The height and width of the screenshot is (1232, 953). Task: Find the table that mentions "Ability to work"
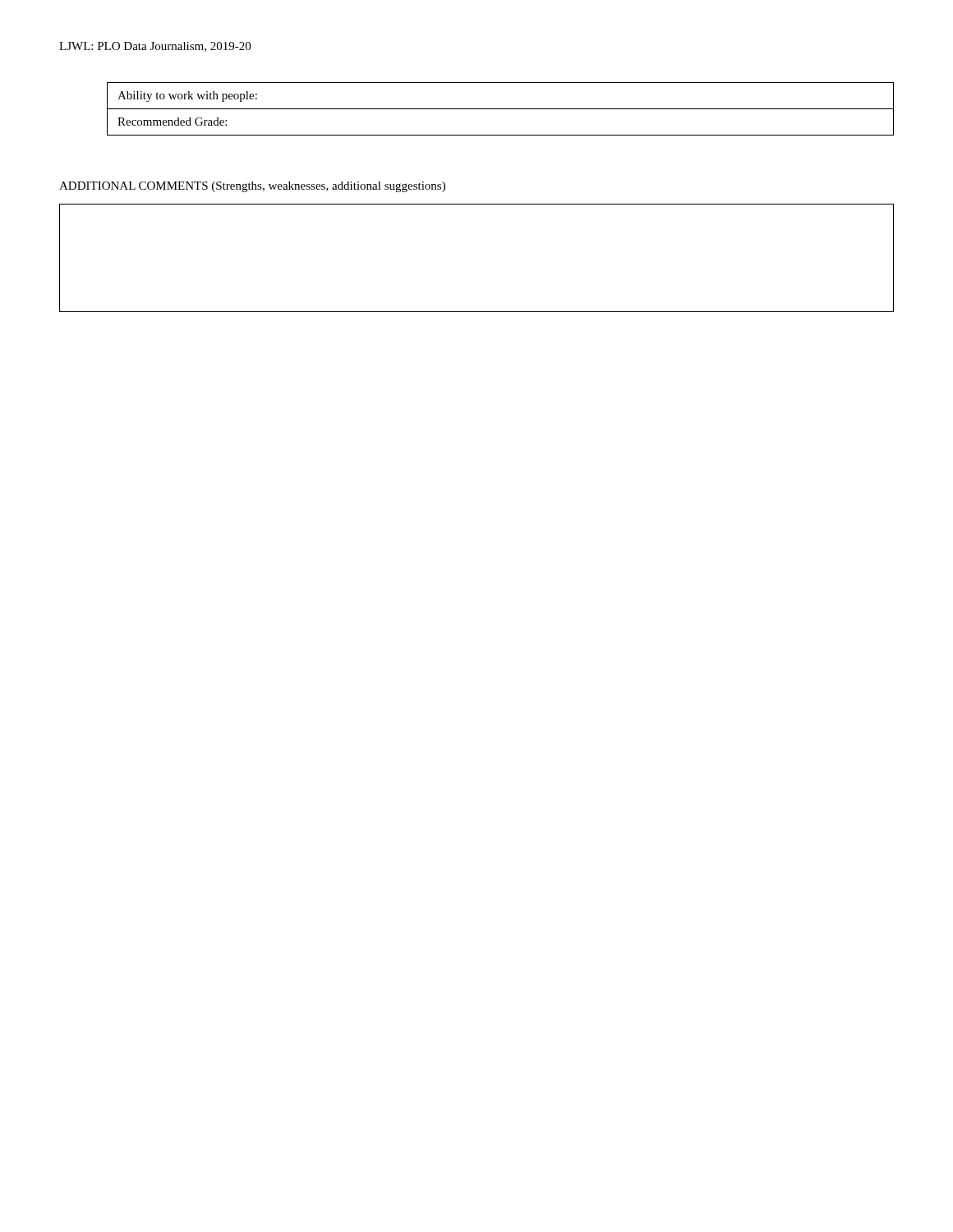coord(500,109)
